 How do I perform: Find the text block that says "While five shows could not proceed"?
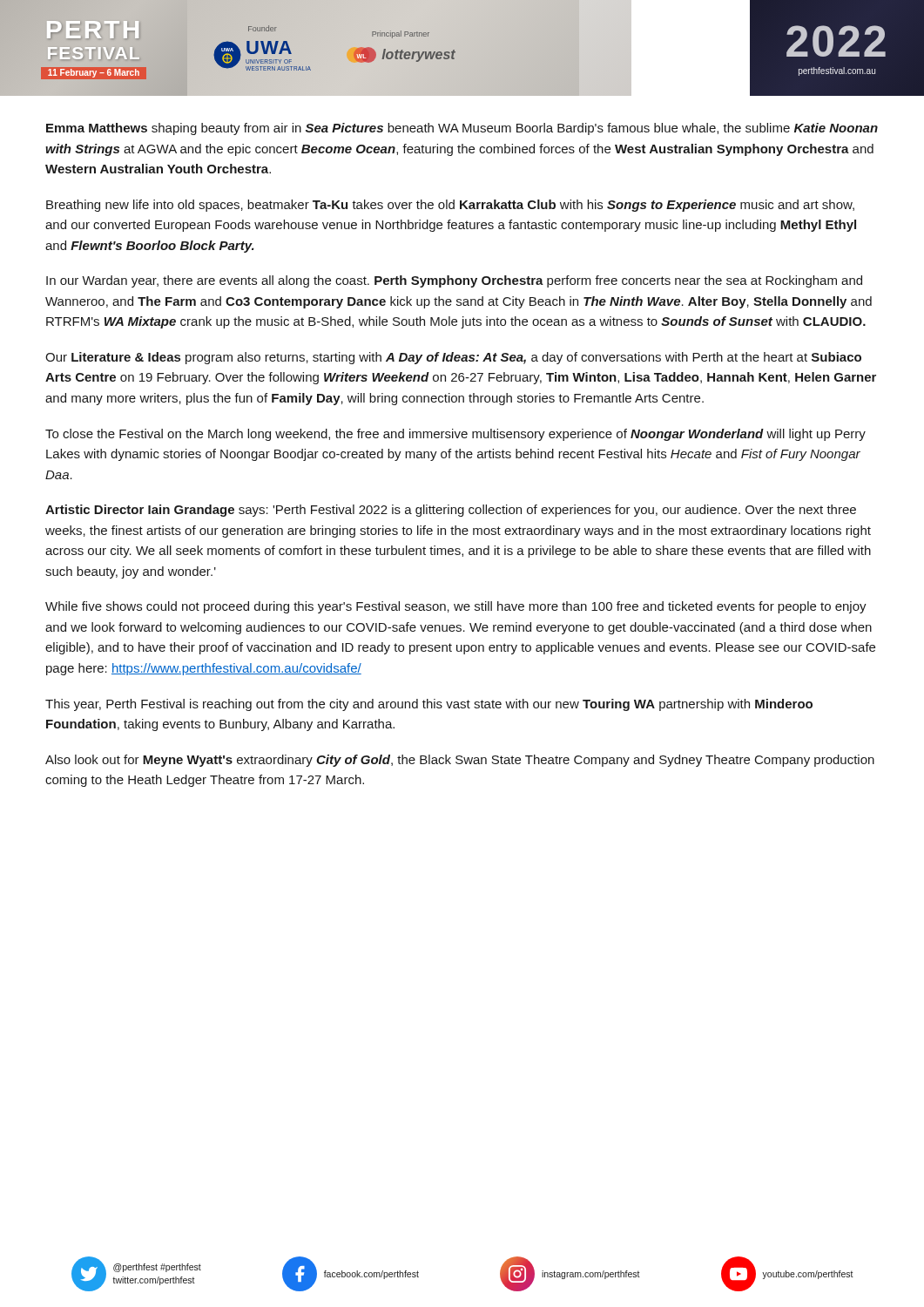[x=461, y=637]
